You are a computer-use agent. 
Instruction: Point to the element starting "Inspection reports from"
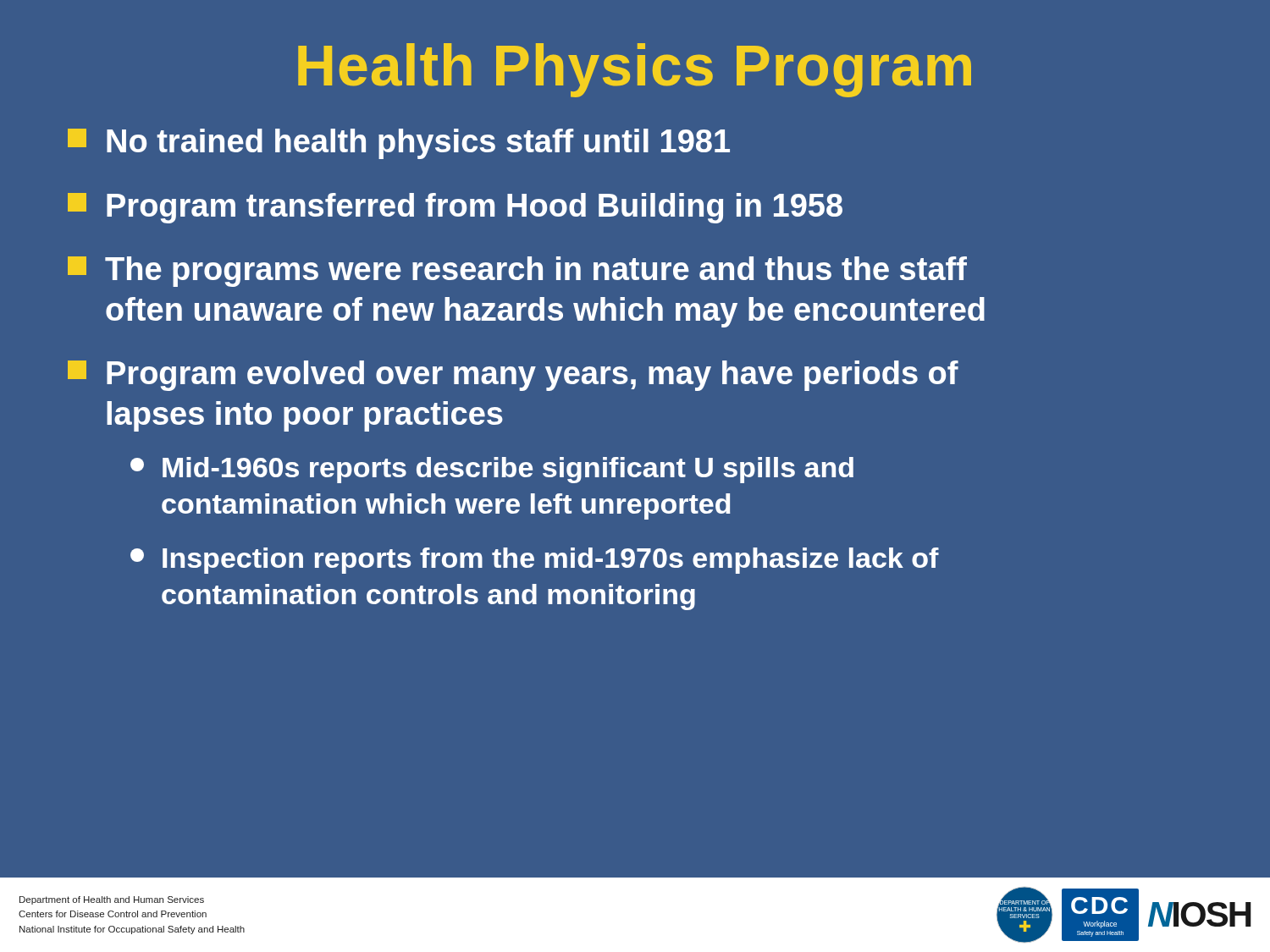(534, 576)
